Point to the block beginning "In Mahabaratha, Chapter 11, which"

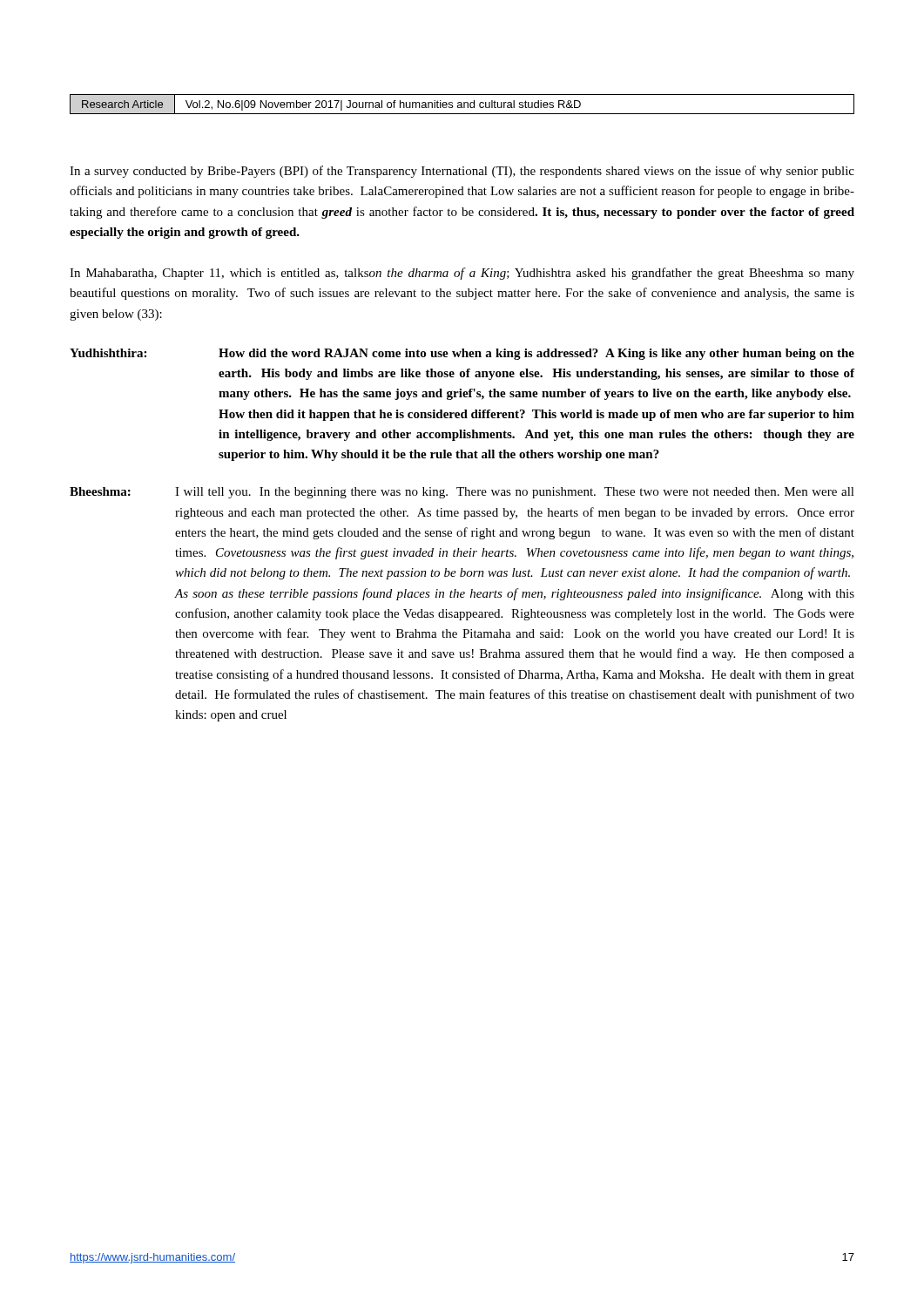[462, 293]
